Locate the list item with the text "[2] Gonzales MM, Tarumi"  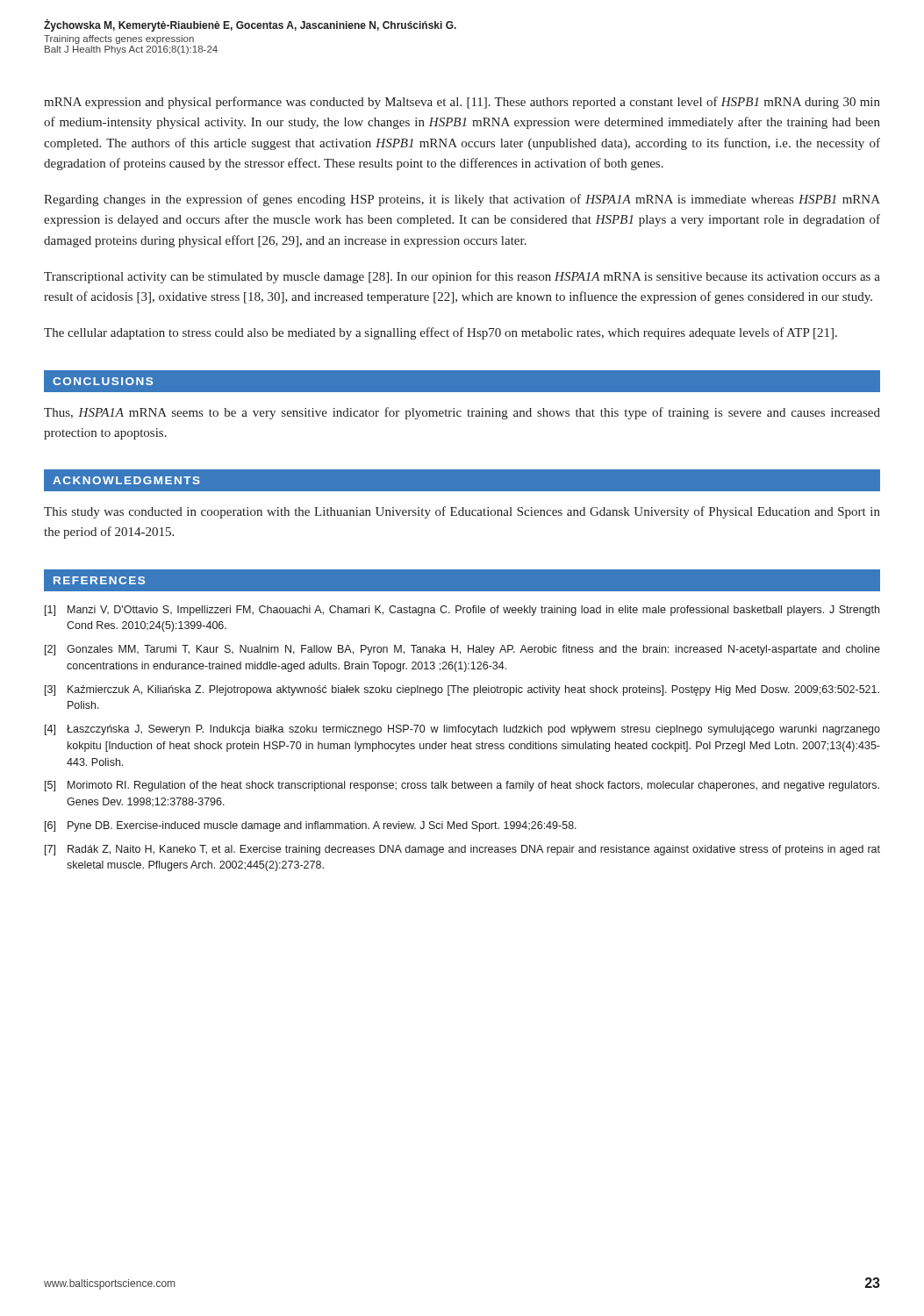click(462, 658)
